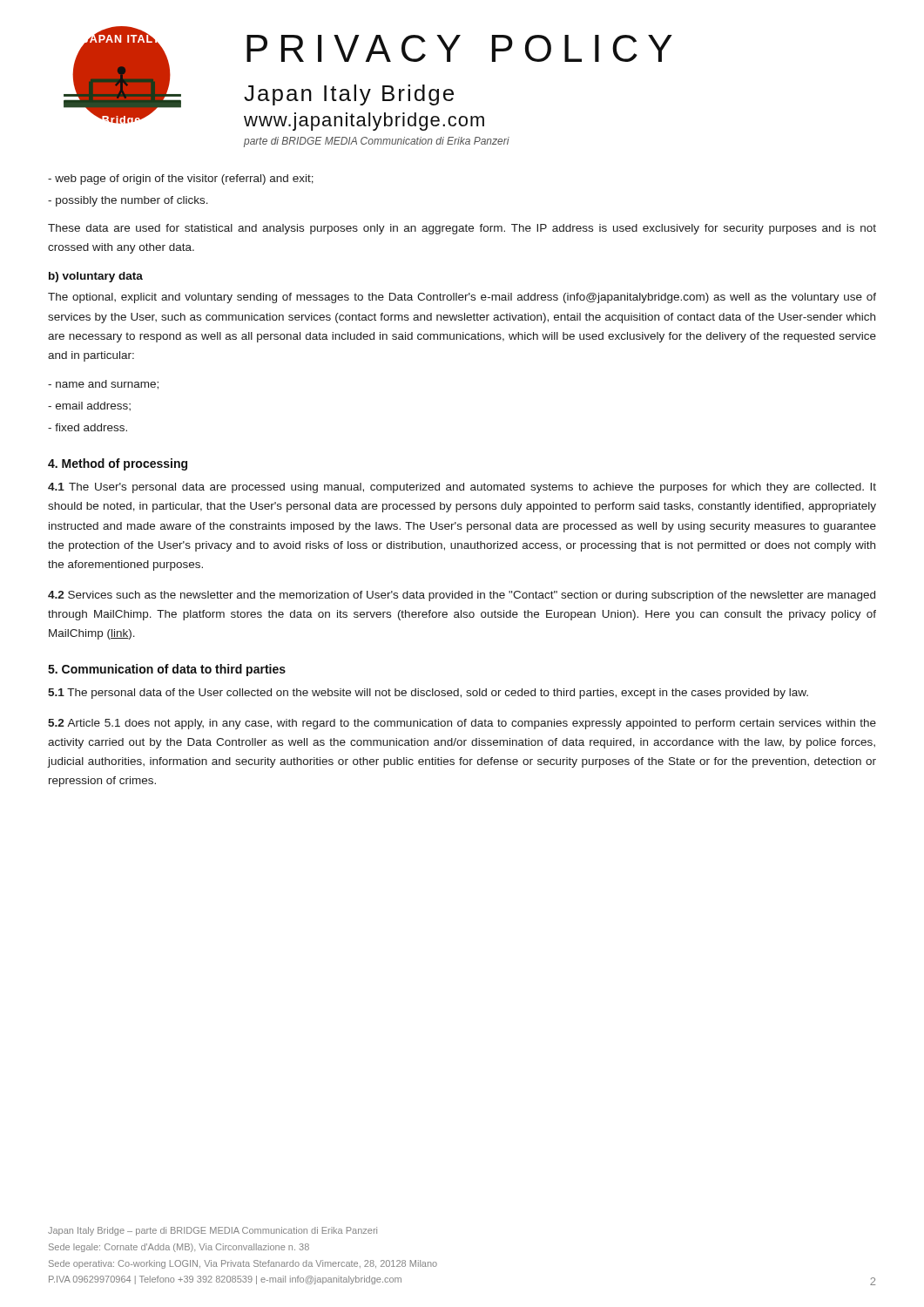The width and height of the screenshot is (924, 1307).
Task: Where does it say "b) voluntary data"?
Action: [96, 277]
